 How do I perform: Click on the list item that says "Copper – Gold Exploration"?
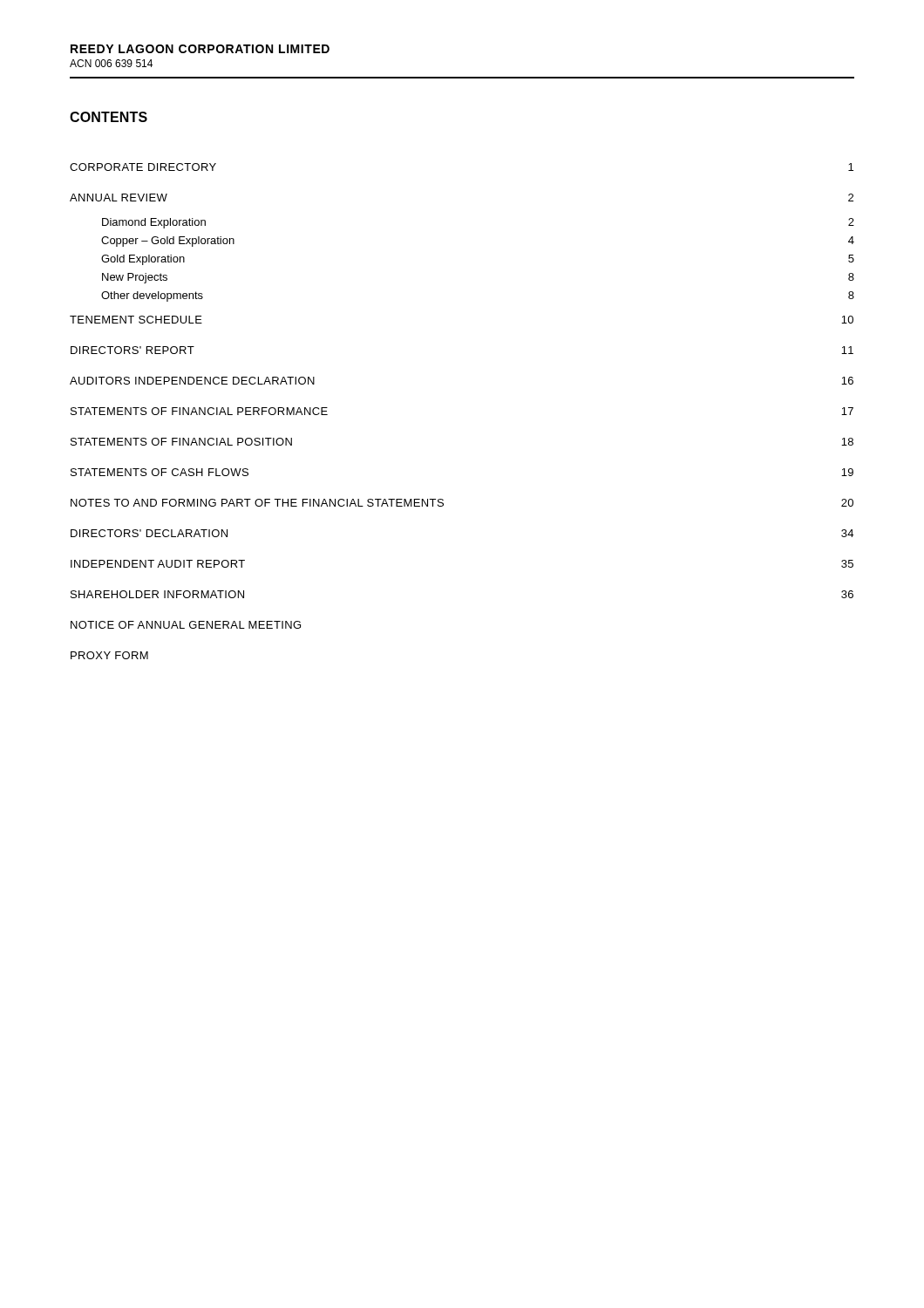(x=167, y=241)
